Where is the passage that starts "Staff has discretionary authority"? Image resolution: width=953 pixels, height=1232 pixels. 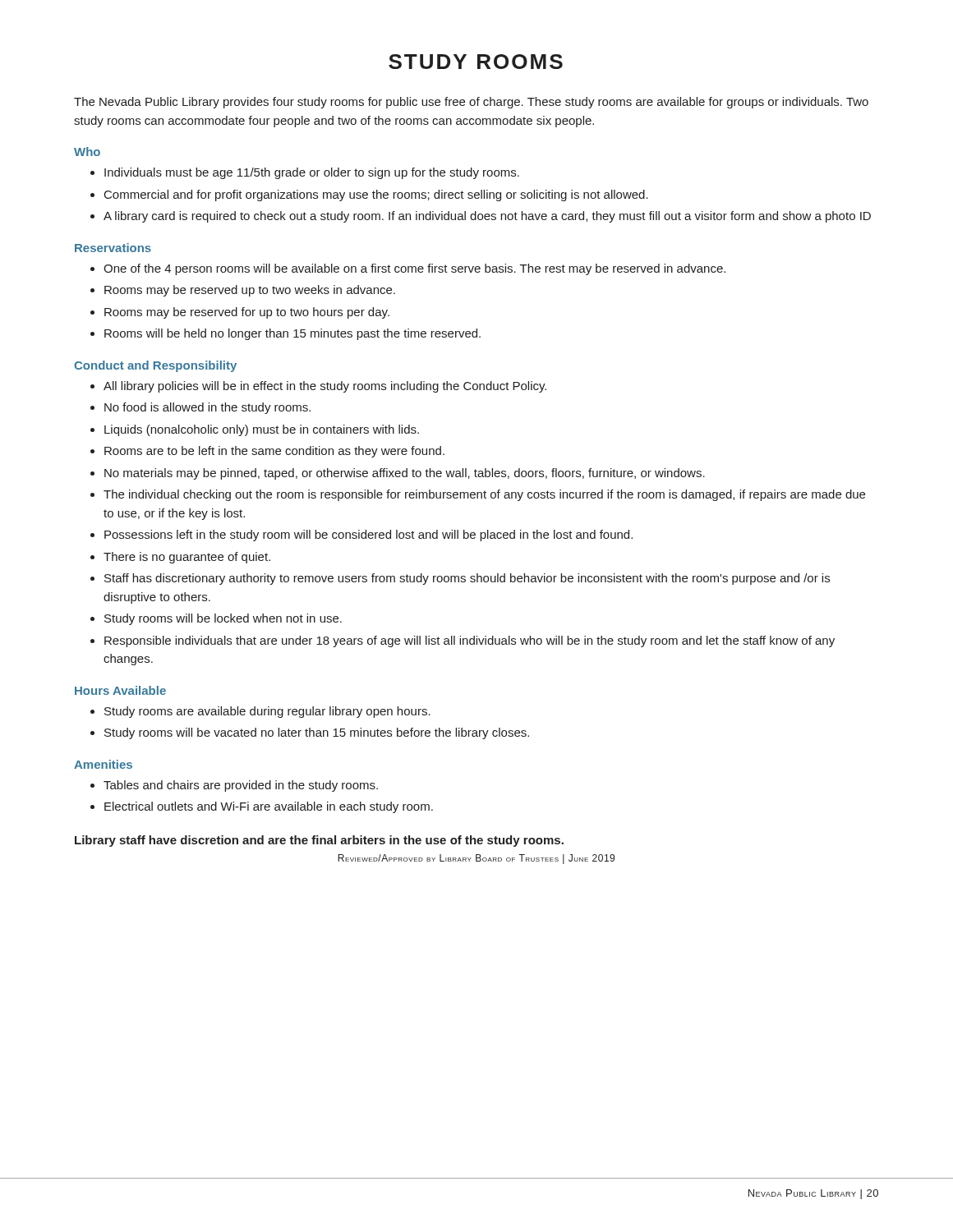467,587
